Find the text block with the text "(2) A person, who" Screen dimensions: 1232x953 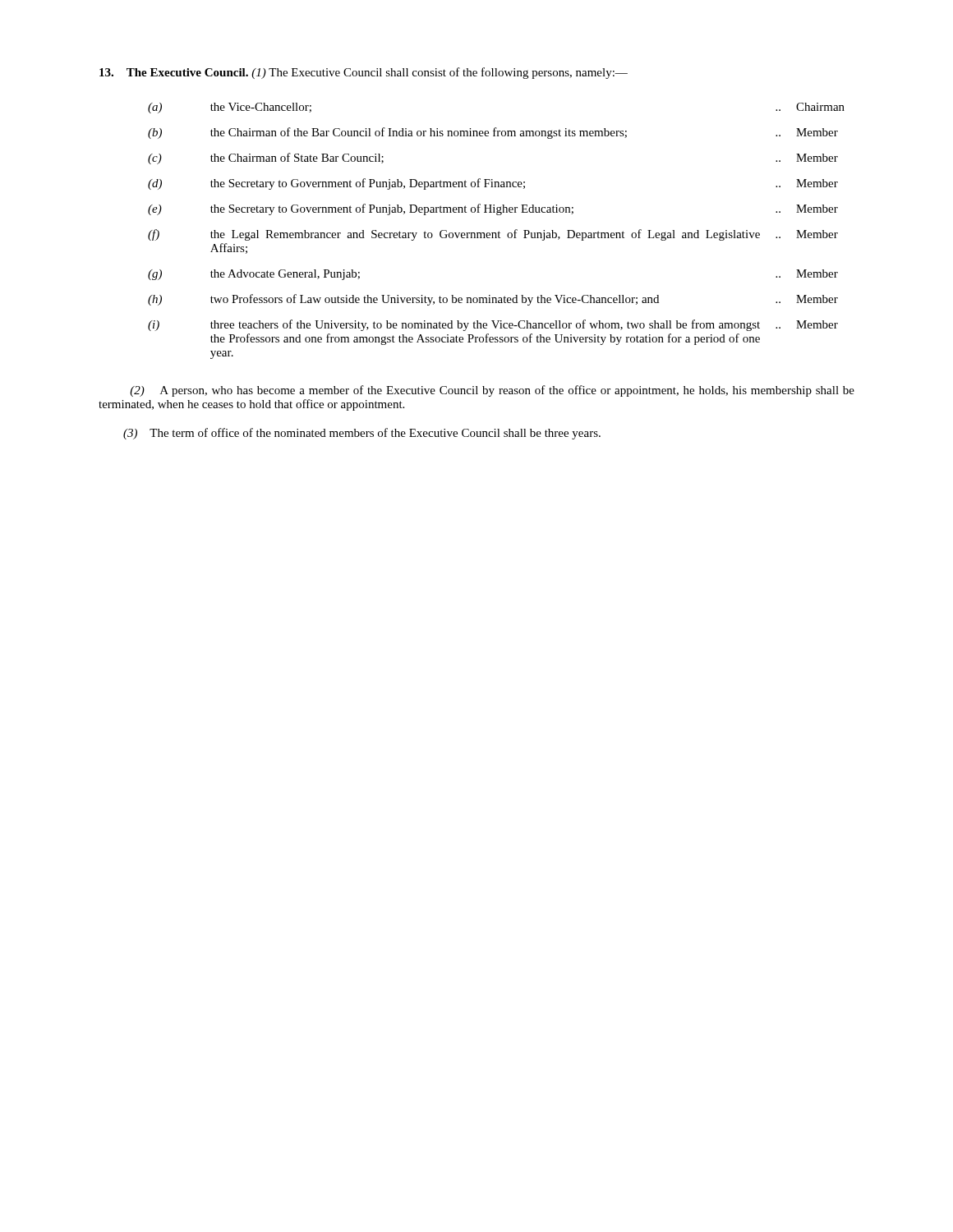coord(476,397)
